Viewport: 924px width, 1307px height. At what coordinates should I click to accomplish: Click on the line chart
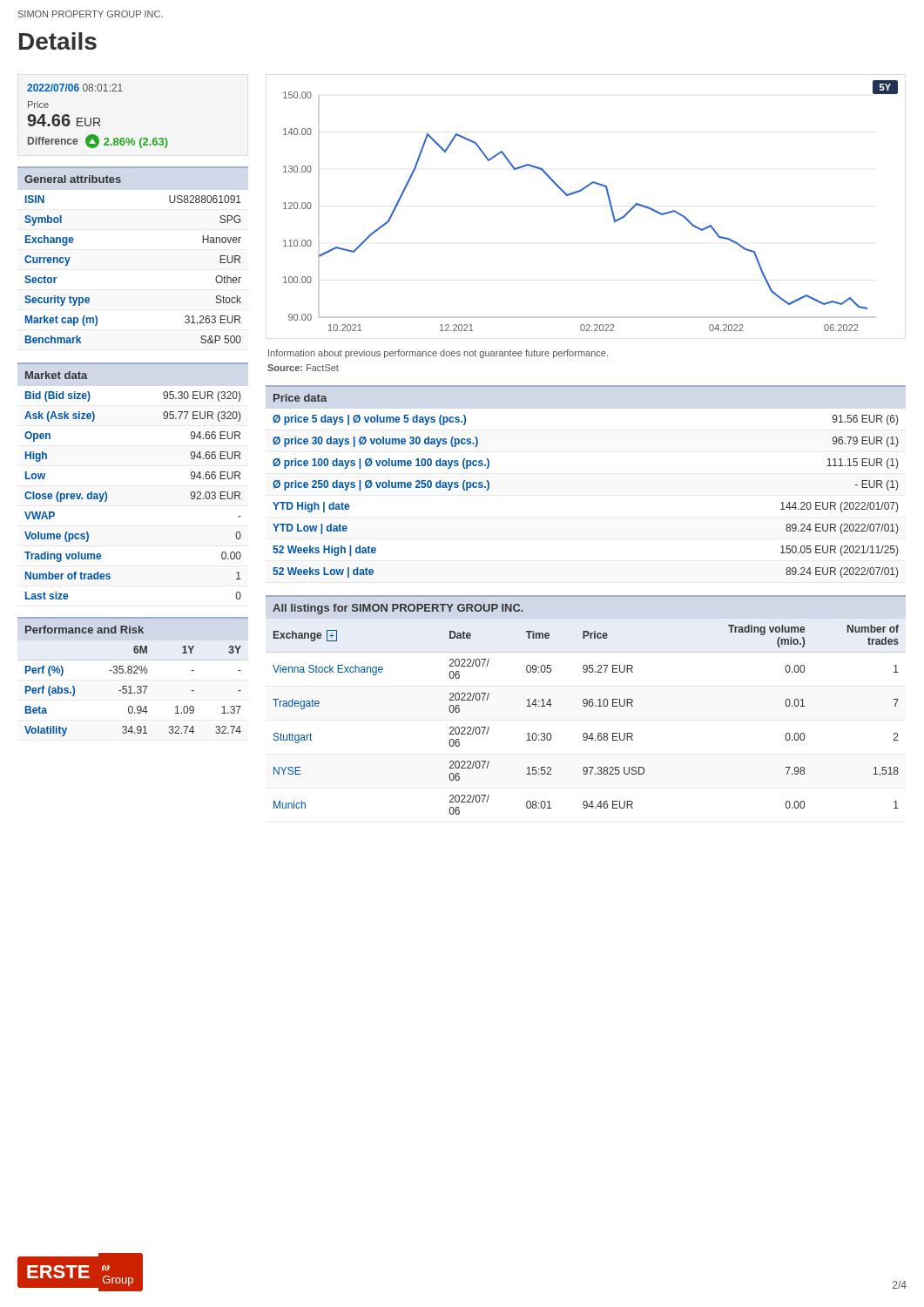tap(586, 207)
